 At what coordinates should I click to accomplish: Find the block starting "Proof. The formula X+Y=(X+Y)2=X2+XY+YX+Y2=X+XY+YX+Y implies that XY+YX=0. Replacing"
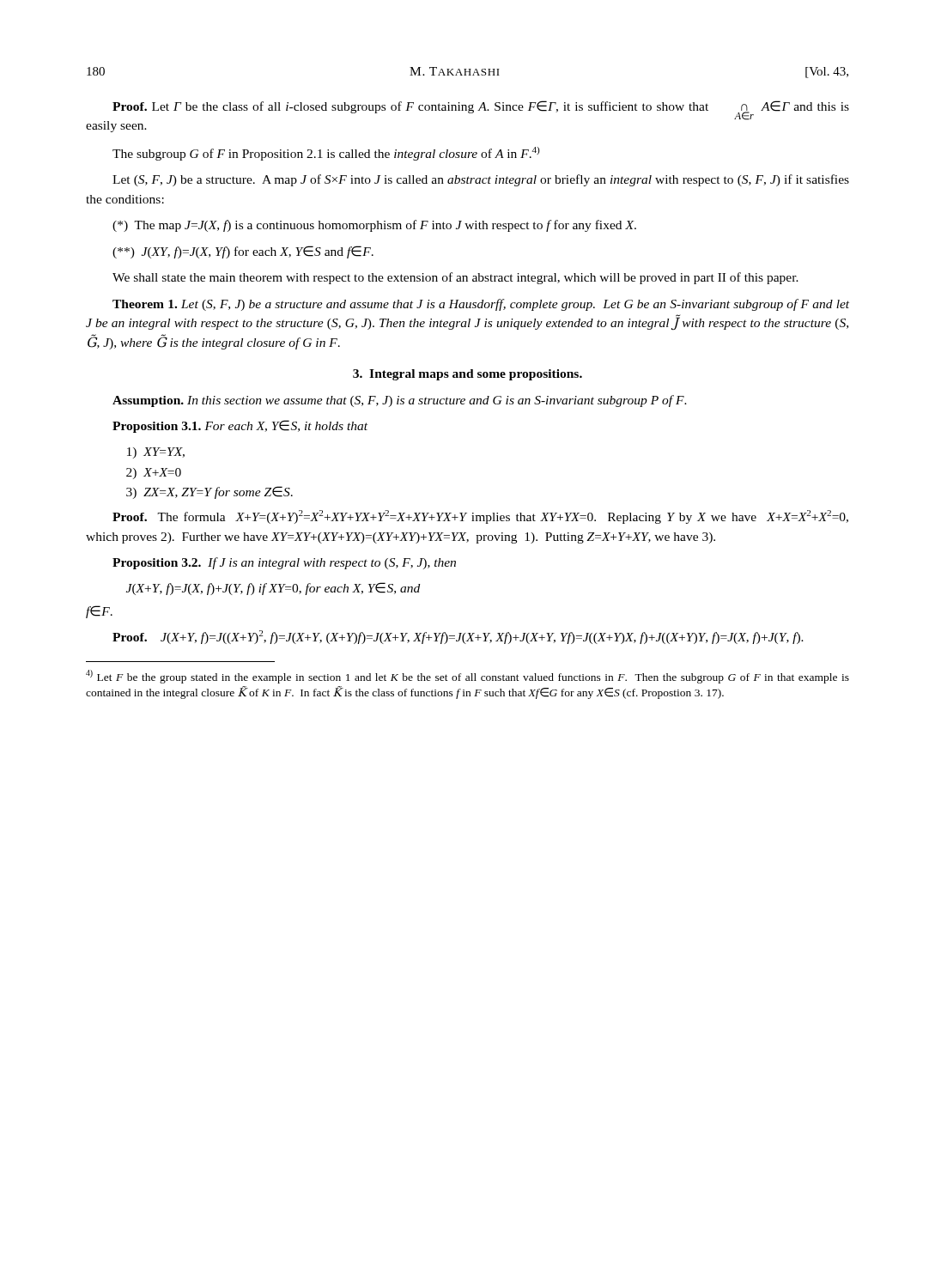[468, 526]
